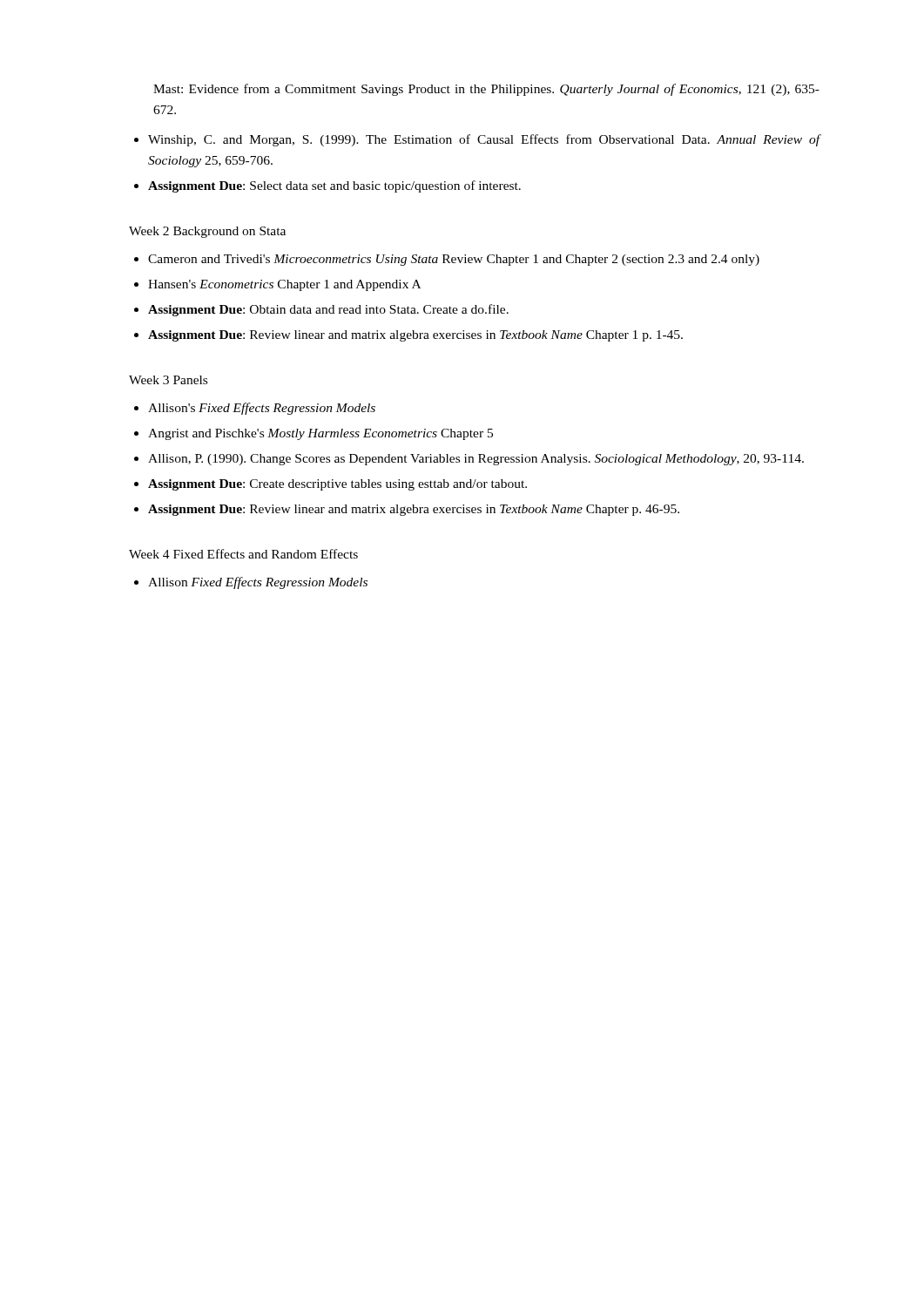Click on the list item that says "Cameron and Trivedi's Microeconmetrics"
This screenshot has height=1307, width=924.
coord(454,258)
